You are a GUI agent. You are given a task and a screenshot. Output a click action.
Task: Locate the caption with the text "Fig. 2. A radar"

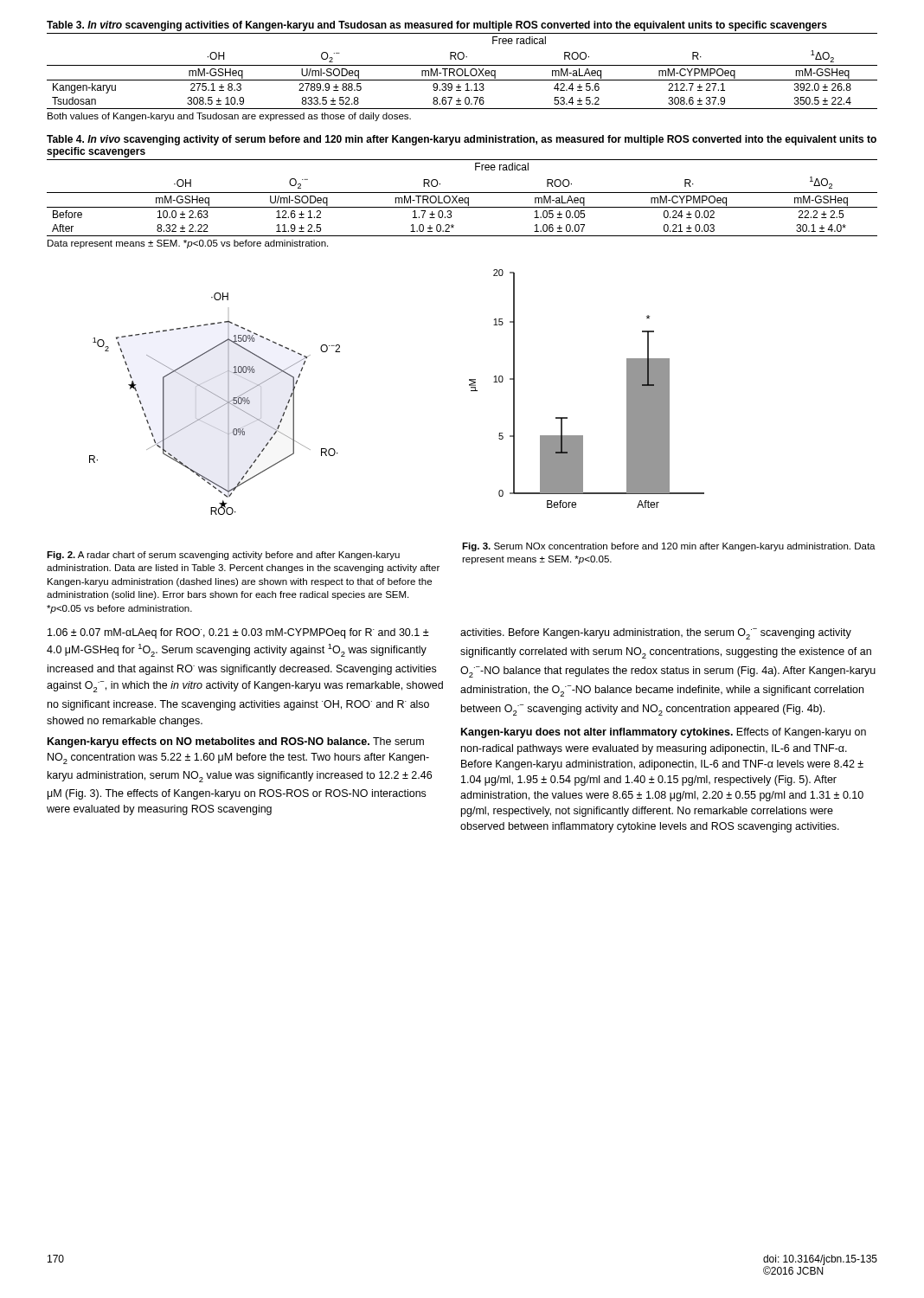[243, 581]
